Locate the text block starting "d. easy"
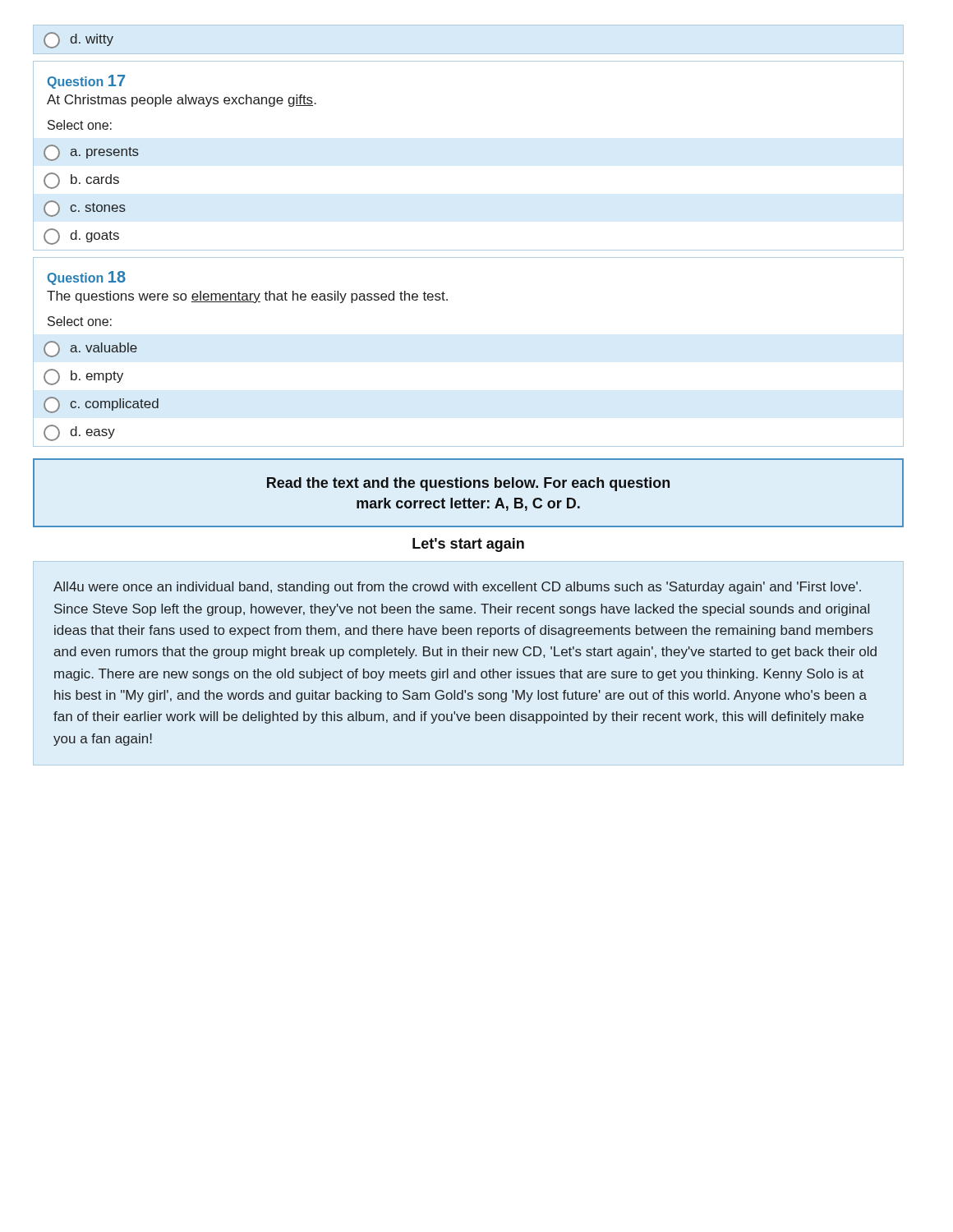This screenshot has height=1232, width=953. [x=79, y=432]
